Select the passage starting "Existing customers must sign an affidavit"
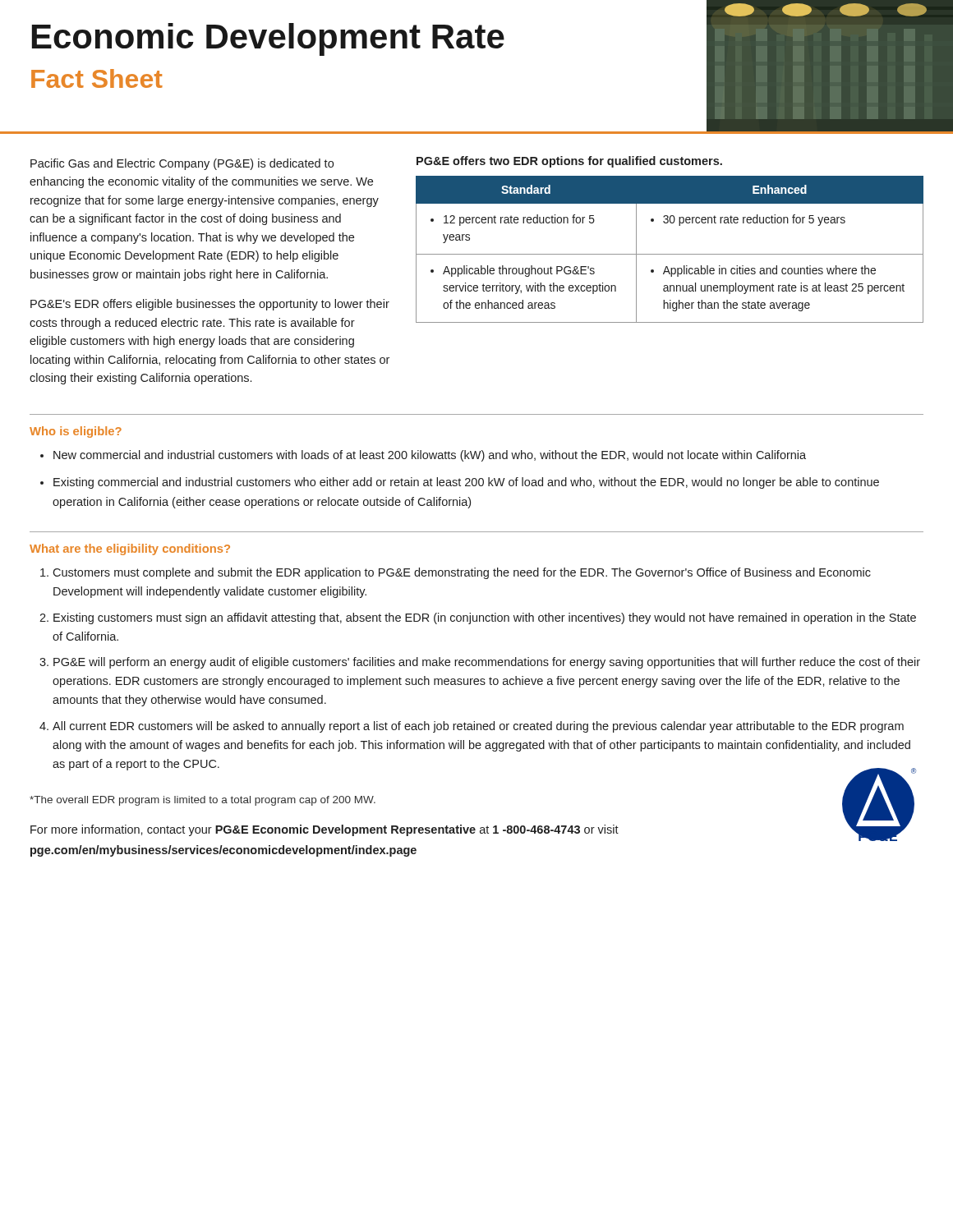Screen dimensions: 1232x953 tap(485, 627)
